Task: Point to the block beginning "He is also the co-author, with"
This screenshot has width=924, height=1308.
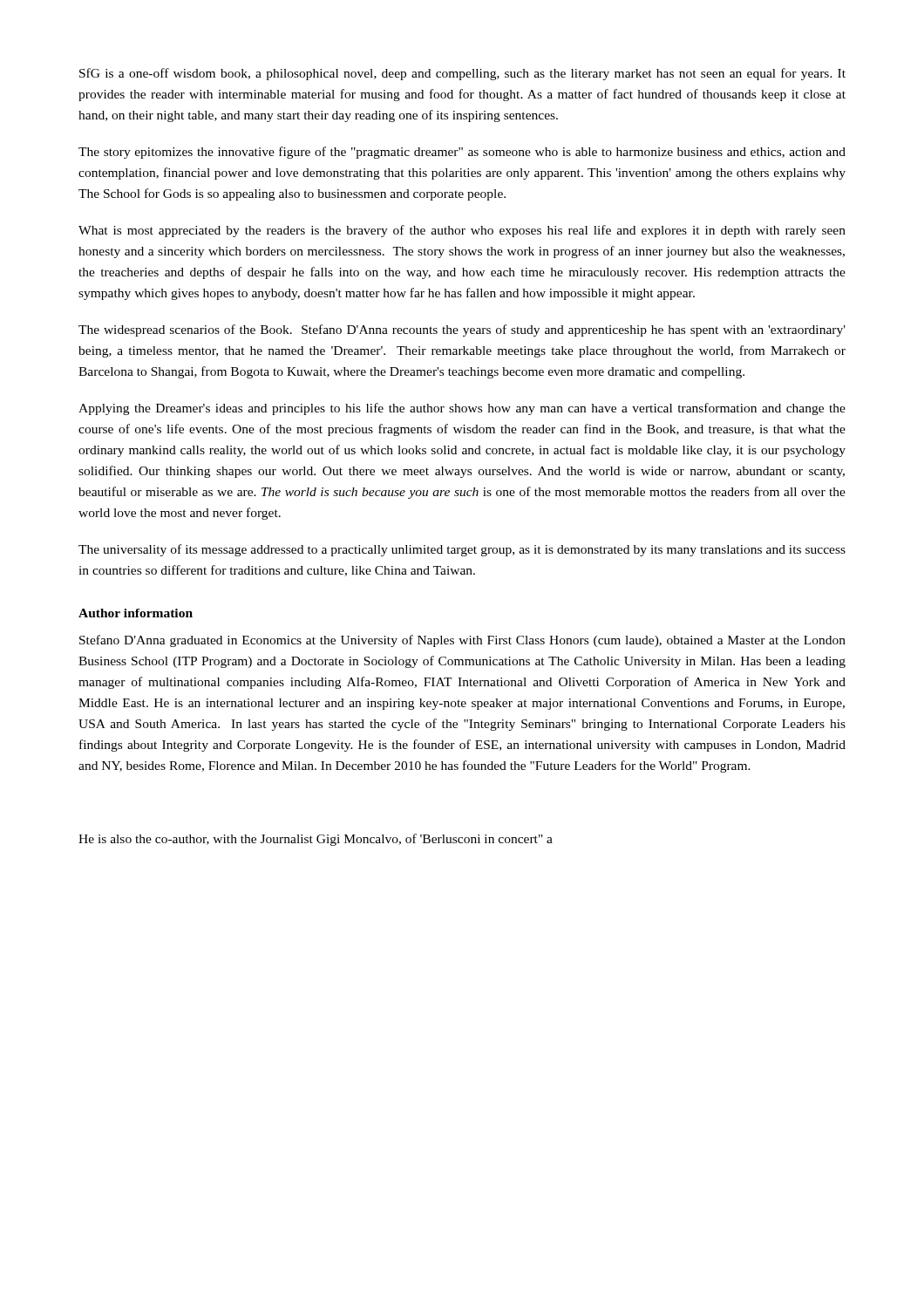Action: [x=316, y=839]
